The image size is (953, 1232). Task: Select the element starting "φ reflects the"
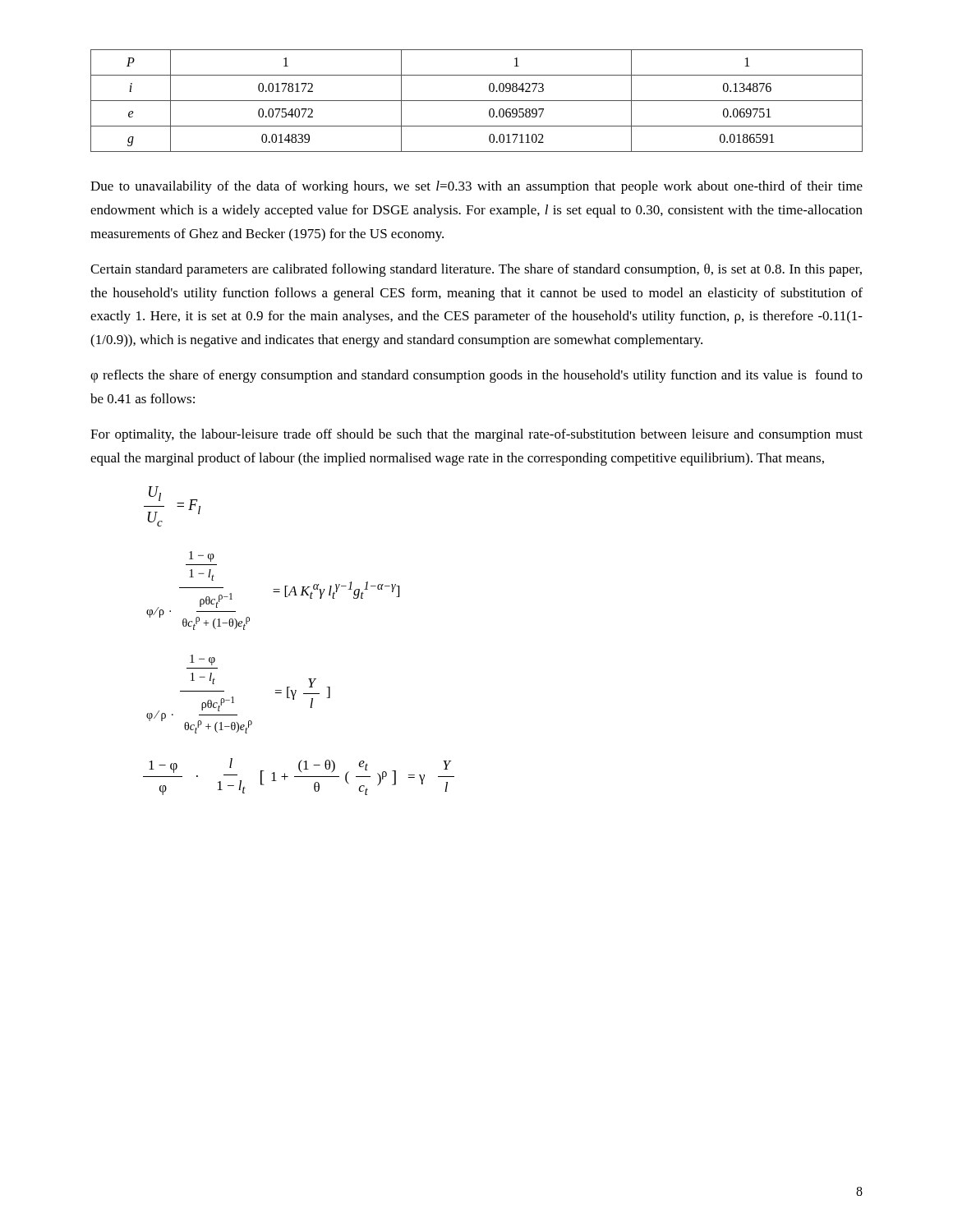click(x=476, y=387)
